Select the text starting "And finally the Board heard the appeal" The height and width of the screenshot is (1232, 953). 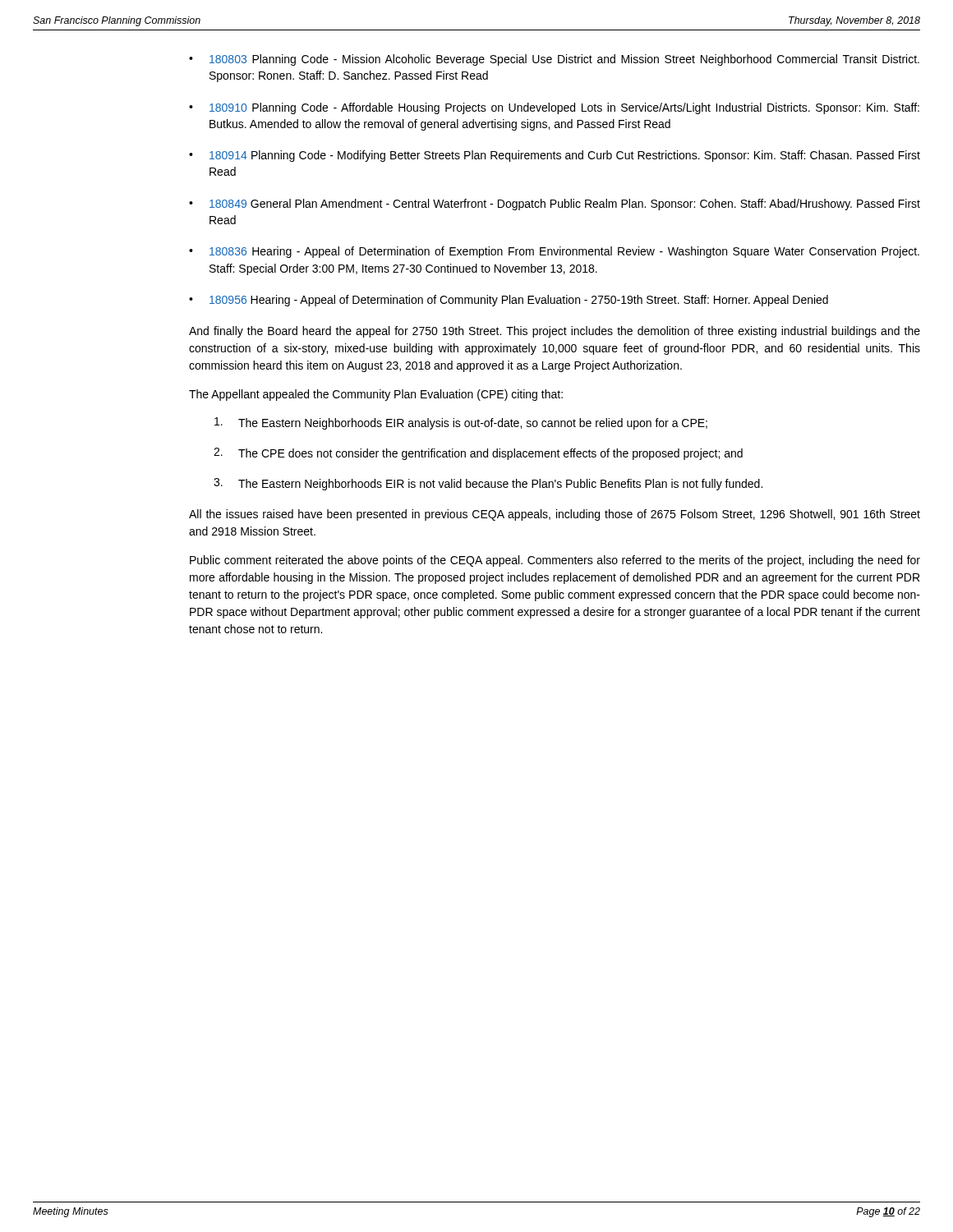click(x=555, y=348)
